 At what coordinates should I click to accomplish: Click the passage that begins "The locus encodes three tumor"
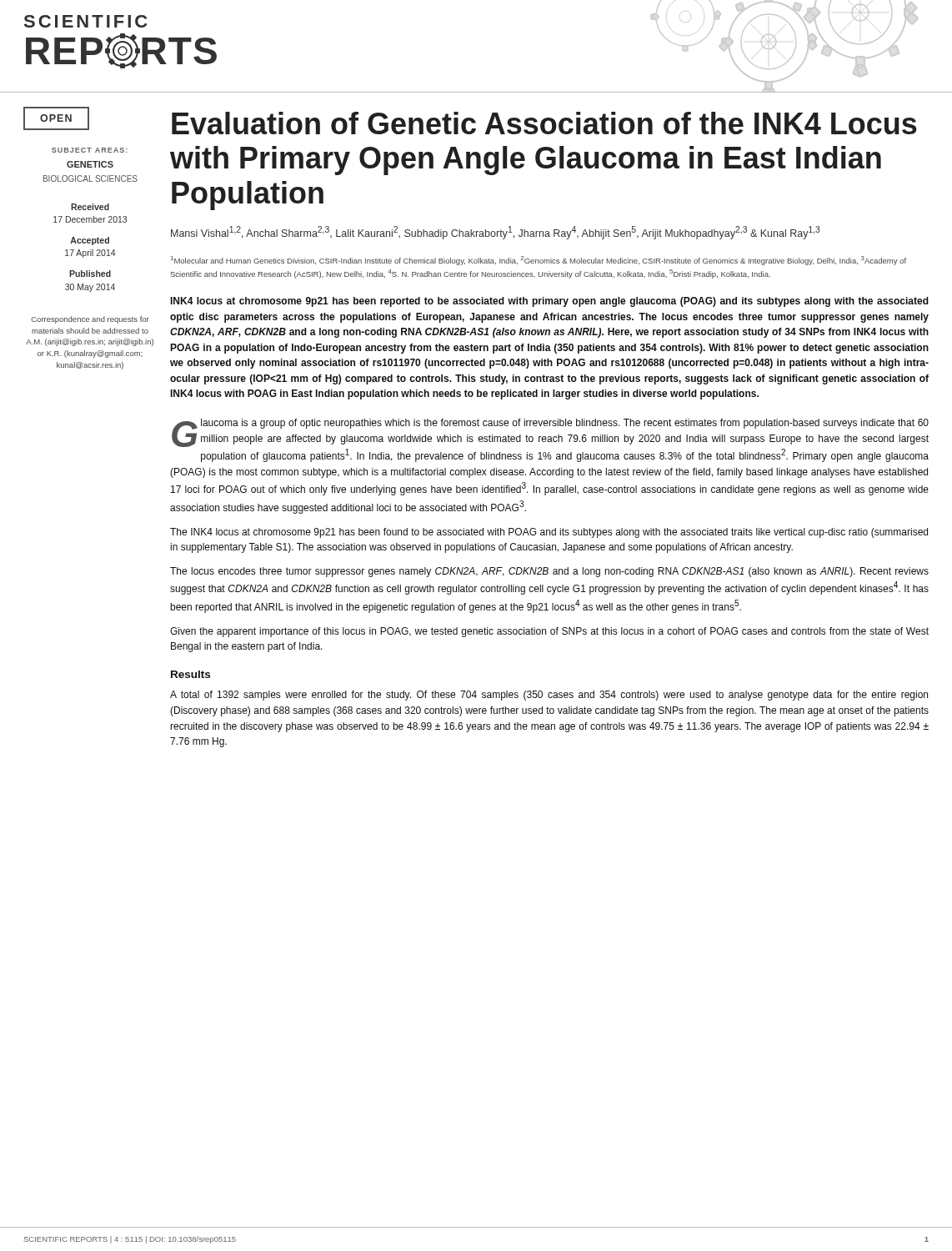coord(549,589)
